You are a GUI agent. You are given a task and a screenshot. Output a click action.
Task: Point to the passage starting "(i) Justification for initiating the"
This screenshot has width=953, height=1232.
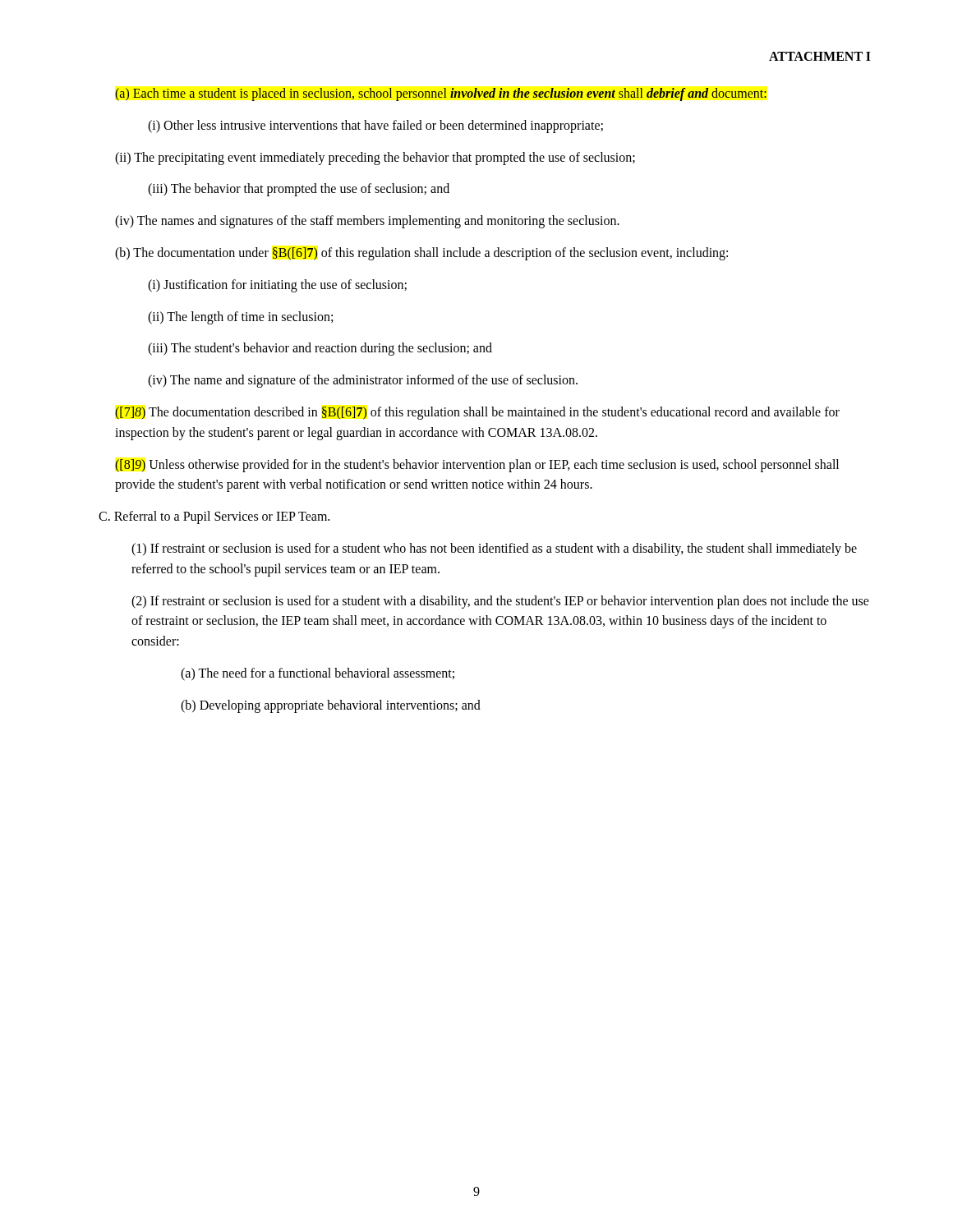pyautogui.click(x=278, y=284)
